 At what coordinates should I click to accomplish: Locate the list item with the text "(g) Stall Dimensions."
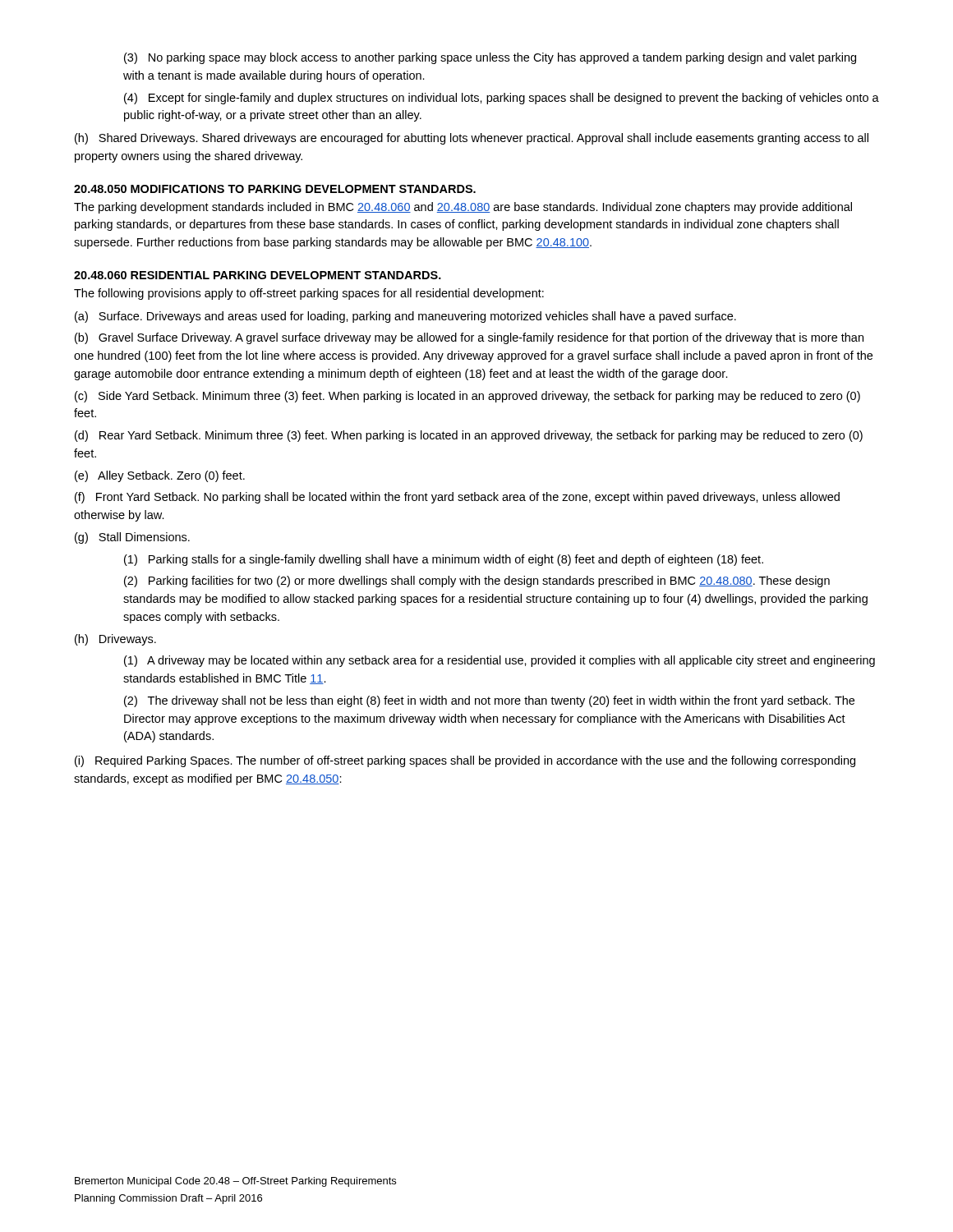click(x=132, y=537)
